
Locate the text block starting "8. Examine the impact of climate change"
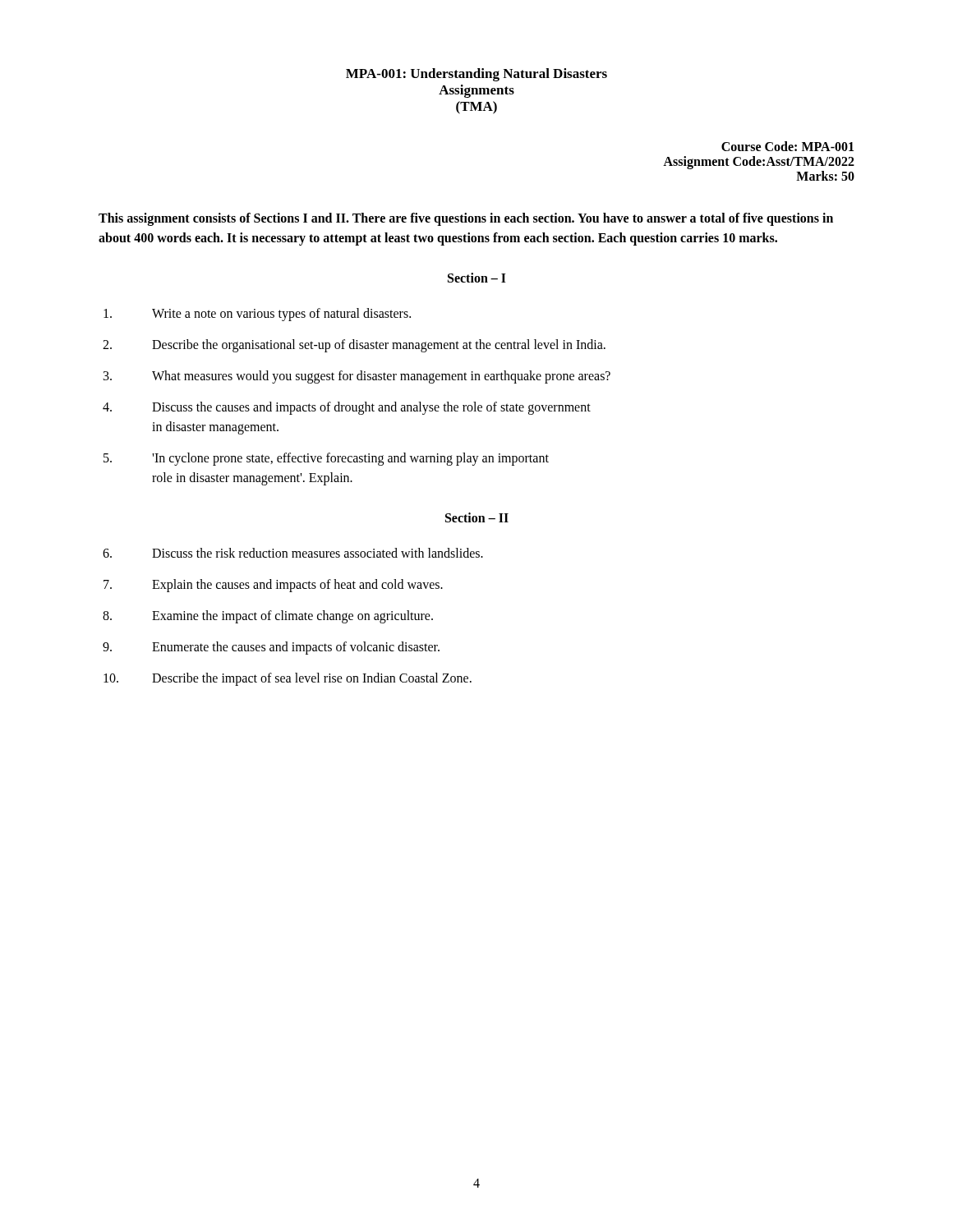[x=268, y=617]
